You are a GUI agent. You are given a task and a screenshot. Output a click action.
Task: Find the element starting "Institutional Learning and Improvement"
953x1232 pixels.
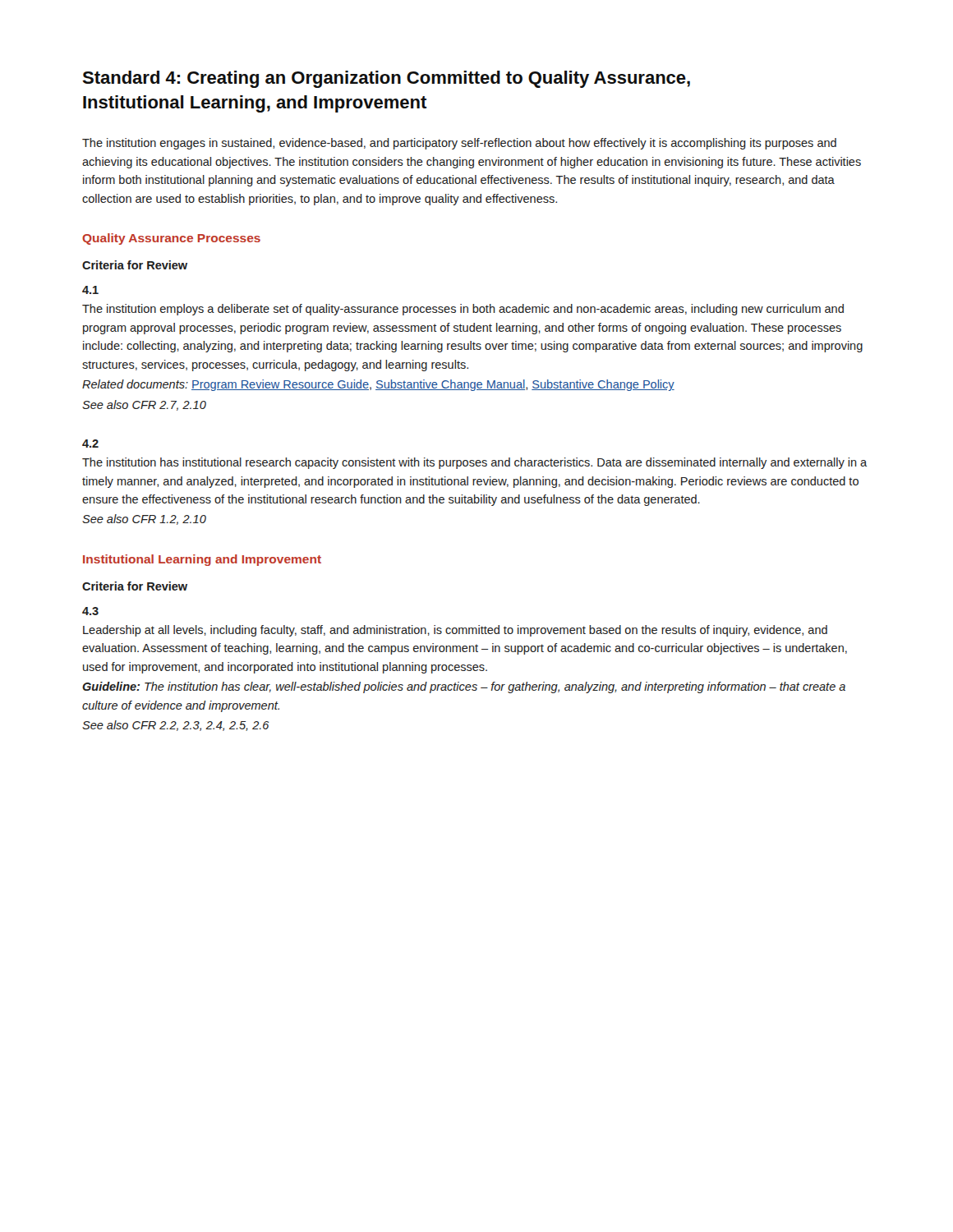pyautogui.click(x=202, y=559)
